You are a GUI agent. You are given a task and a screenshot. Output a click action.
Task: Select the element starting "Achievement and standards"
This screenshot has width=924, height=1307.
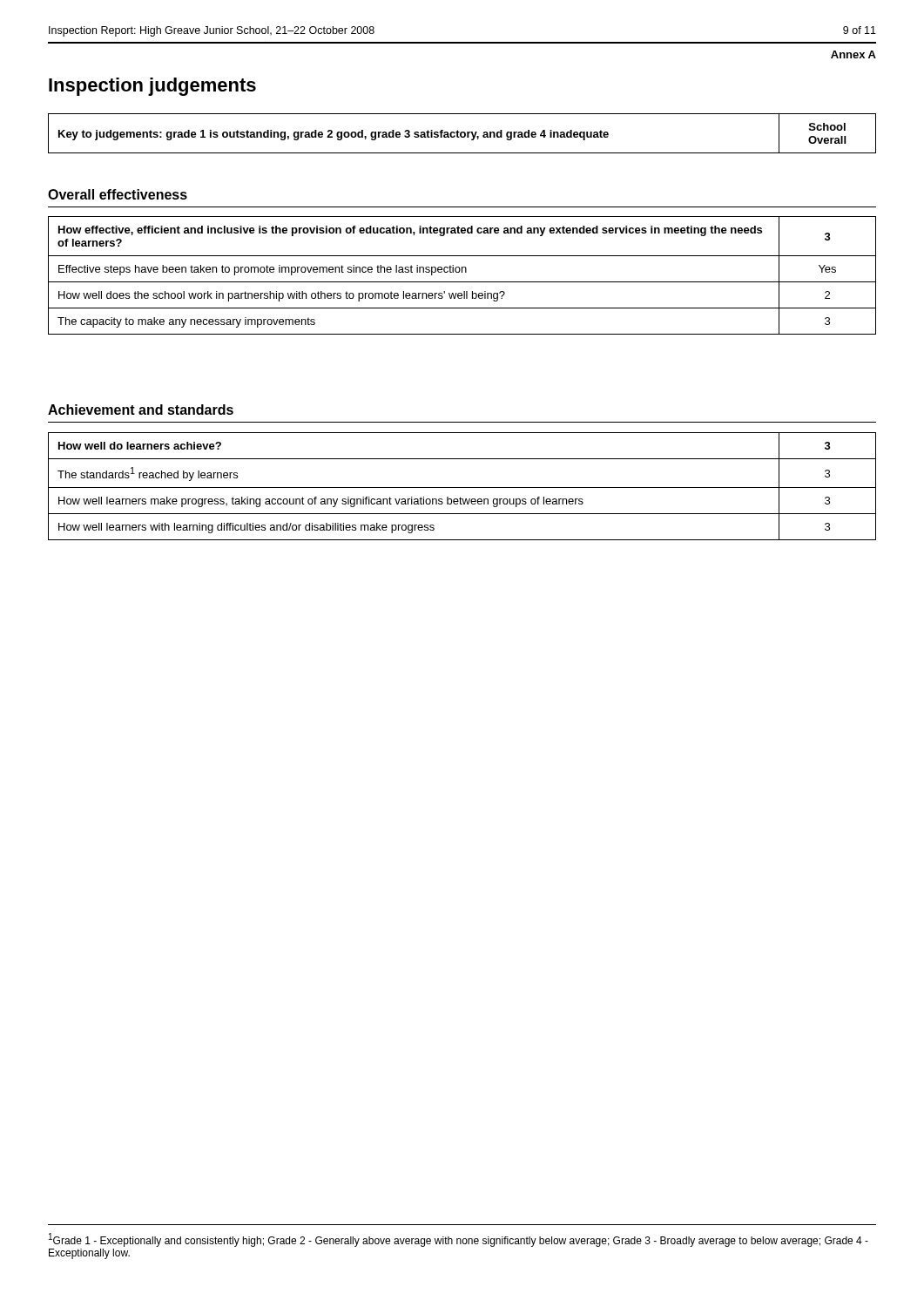coord(462,413)
